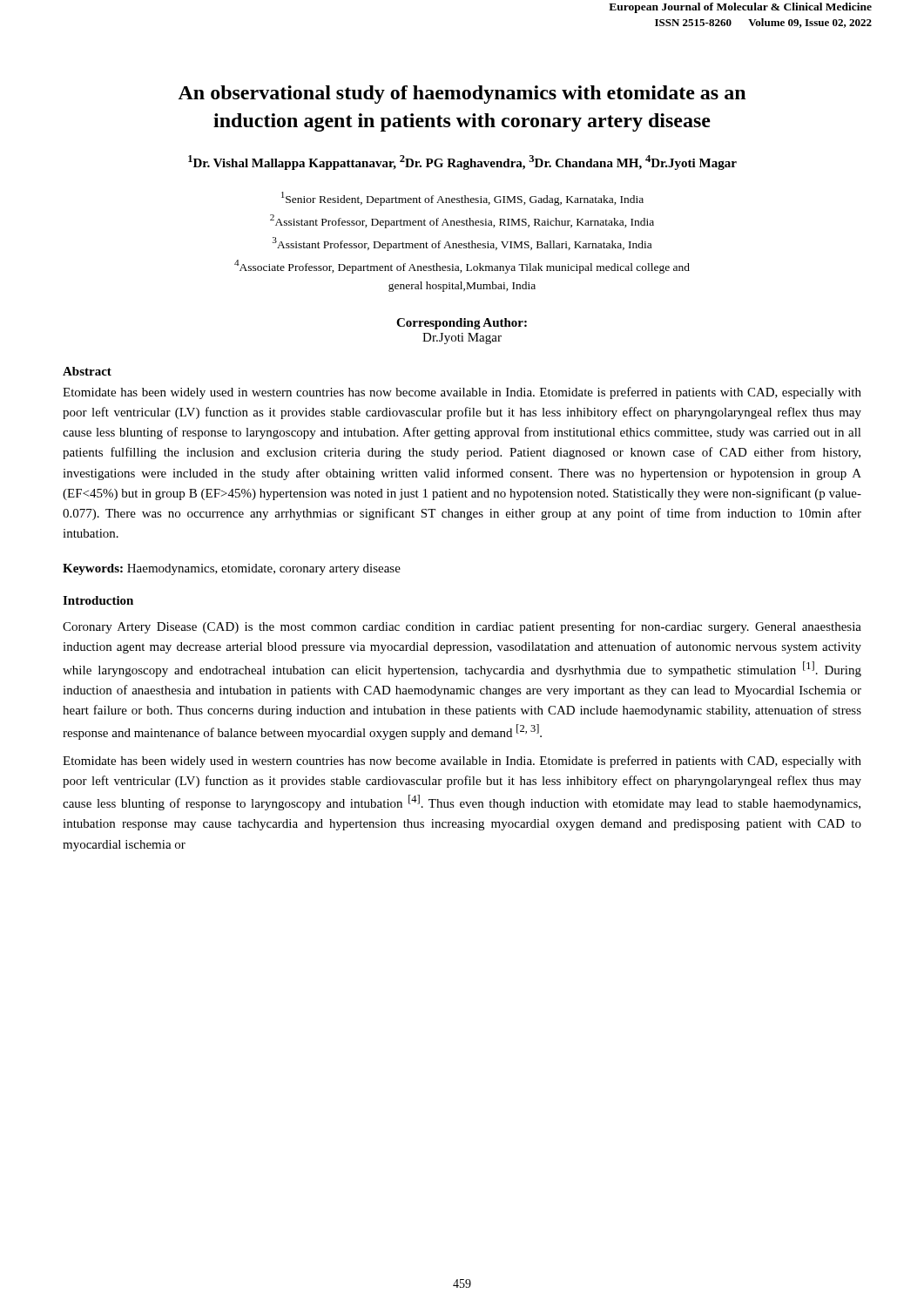Screen dimensions: 1307x924
Task: Find the block starting "1Dr. Vishal Mallappa Kappattanavar, 2Dr. PG"
Action: pos(462,161)
